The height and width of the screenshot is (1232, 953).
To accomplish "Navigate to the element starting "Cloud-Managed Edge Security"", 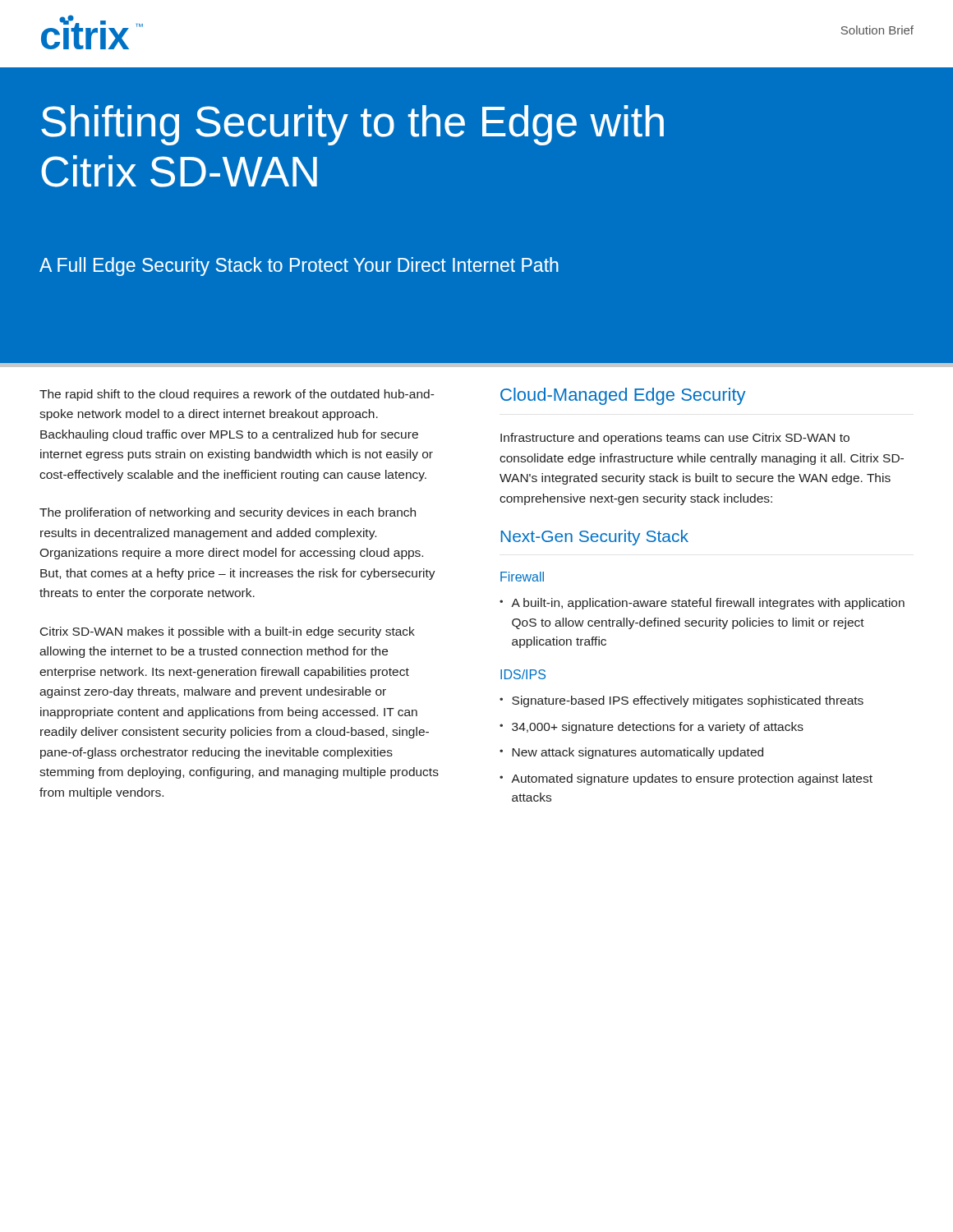I will [623, 395].
